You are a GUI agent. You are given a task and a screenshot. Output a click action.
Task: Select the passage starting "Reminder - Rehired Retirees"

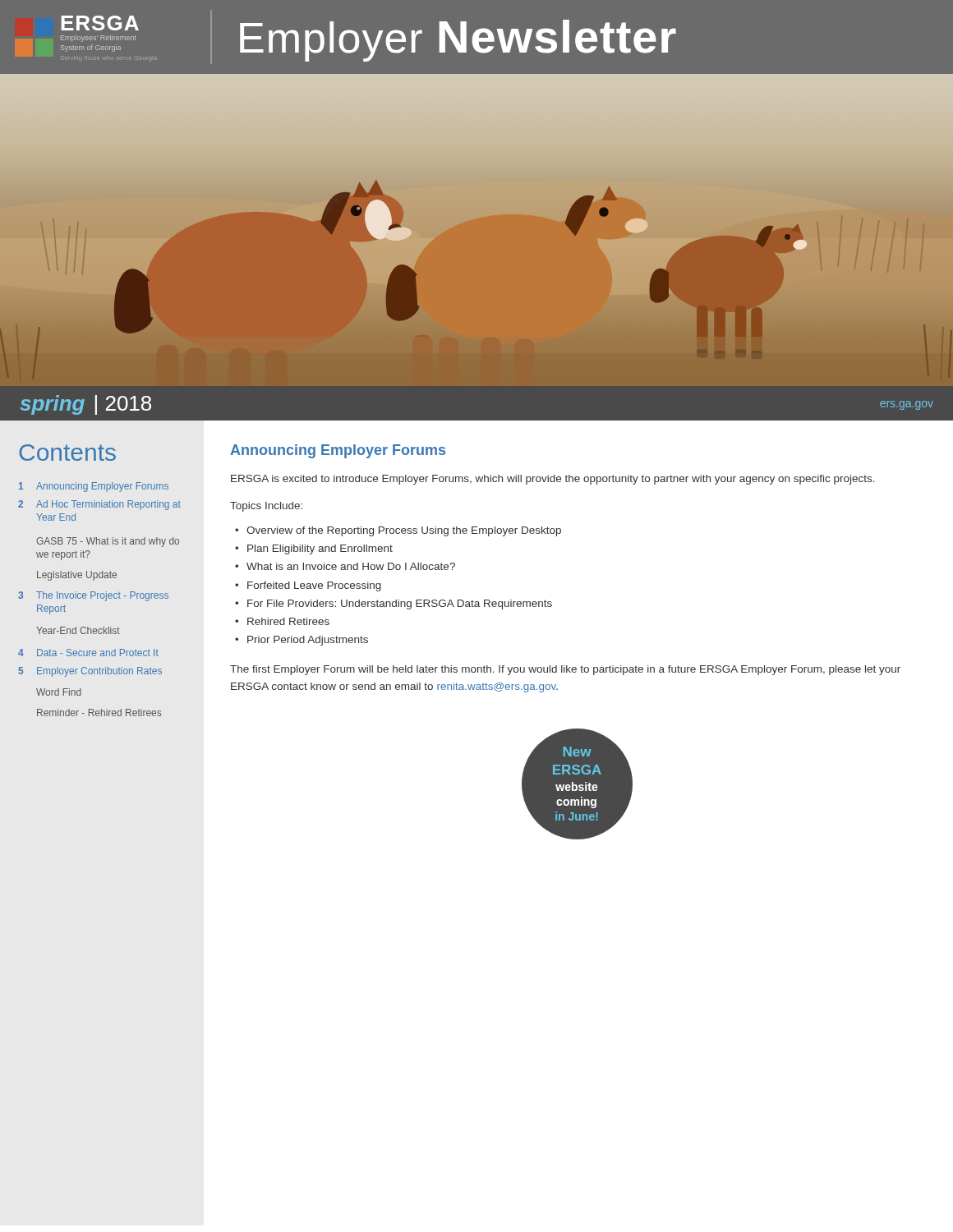tap(99, 713)
